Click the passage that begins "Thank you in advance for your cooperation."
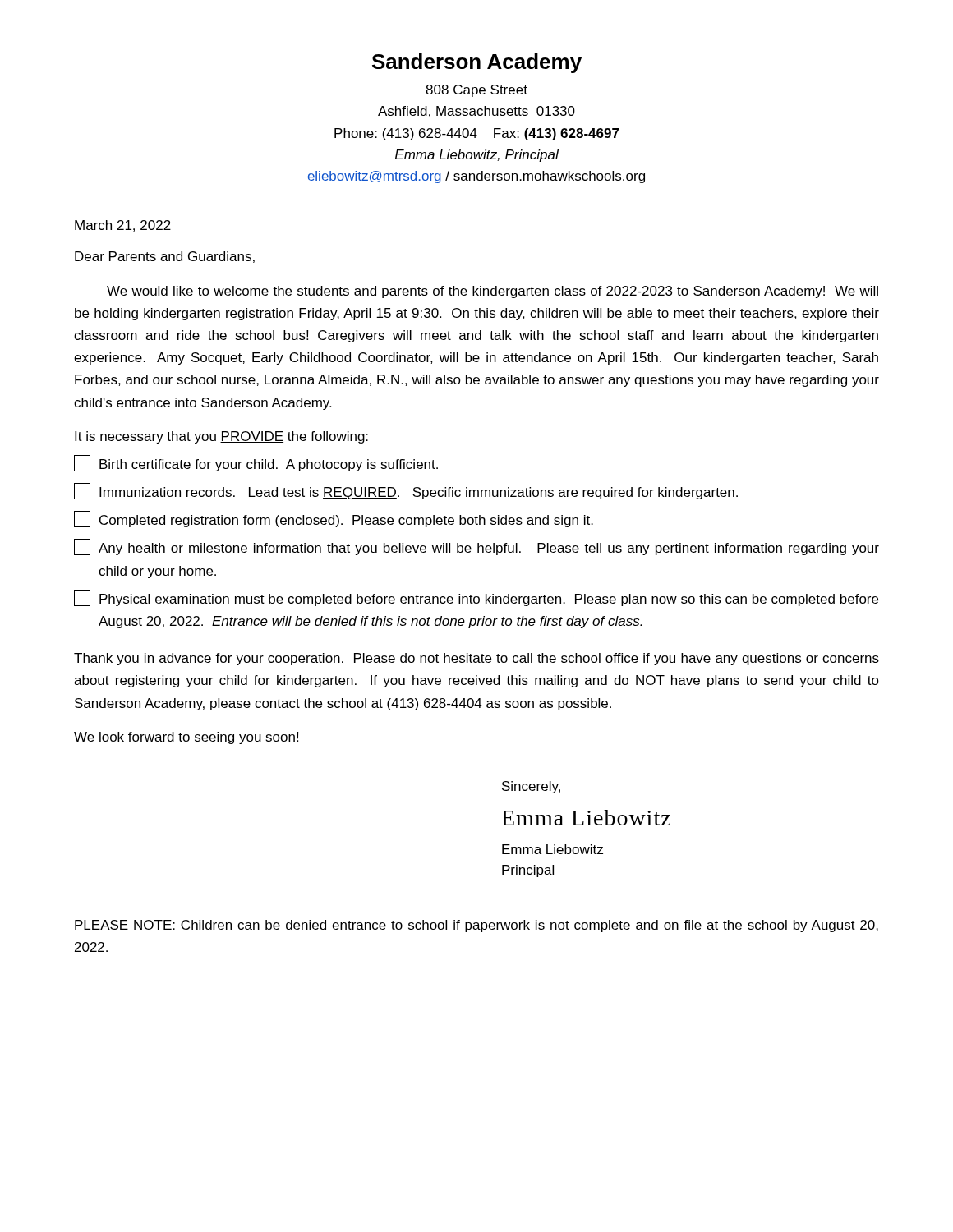The image size is (953, 1232). pyautogui.click(x=476, y=681)
